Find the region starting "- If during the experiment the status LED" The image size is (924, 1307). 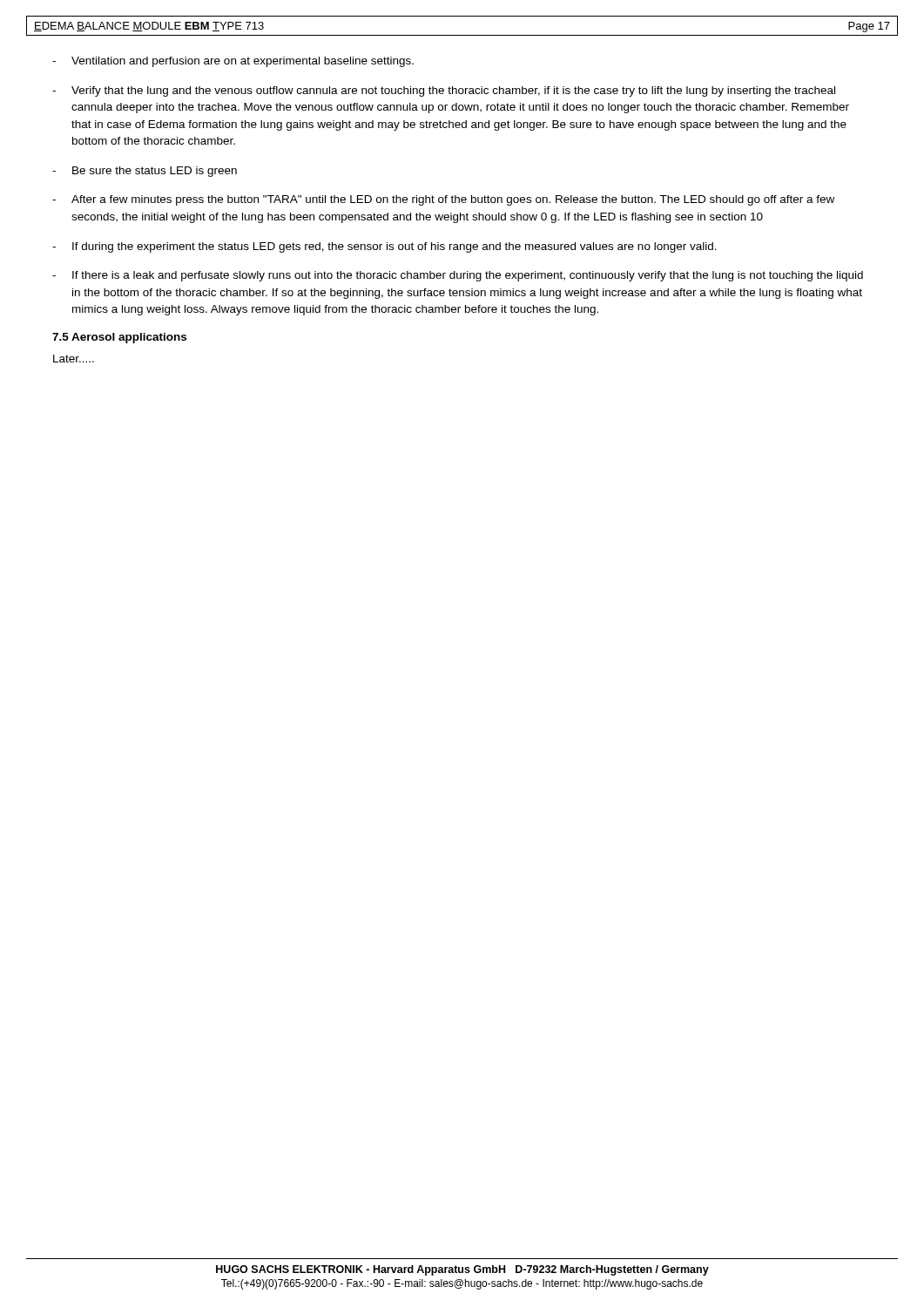coord(462,246)
